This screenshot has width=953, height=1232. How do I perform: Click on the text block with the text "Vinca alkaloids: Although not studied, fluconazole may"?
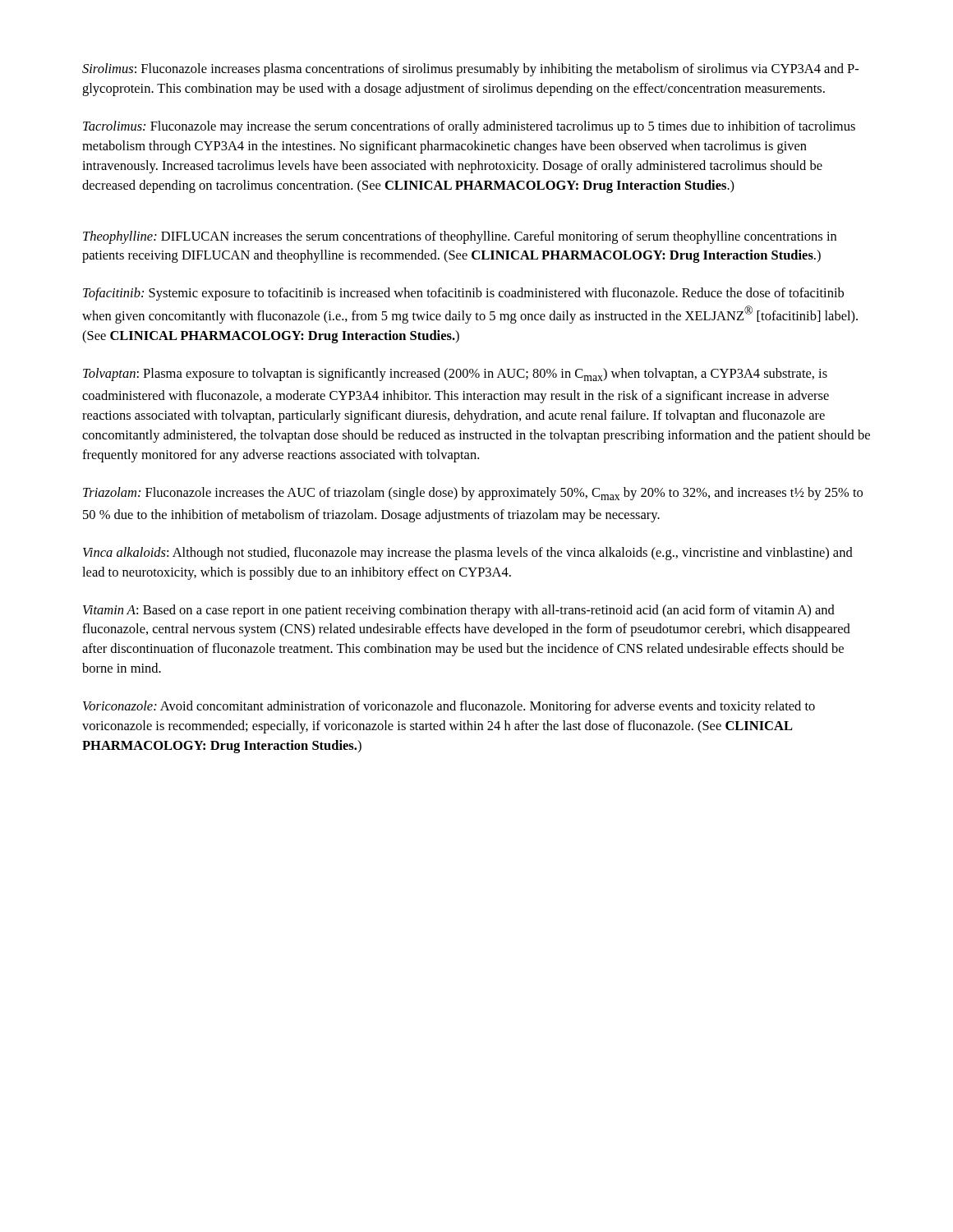point(467,562)
